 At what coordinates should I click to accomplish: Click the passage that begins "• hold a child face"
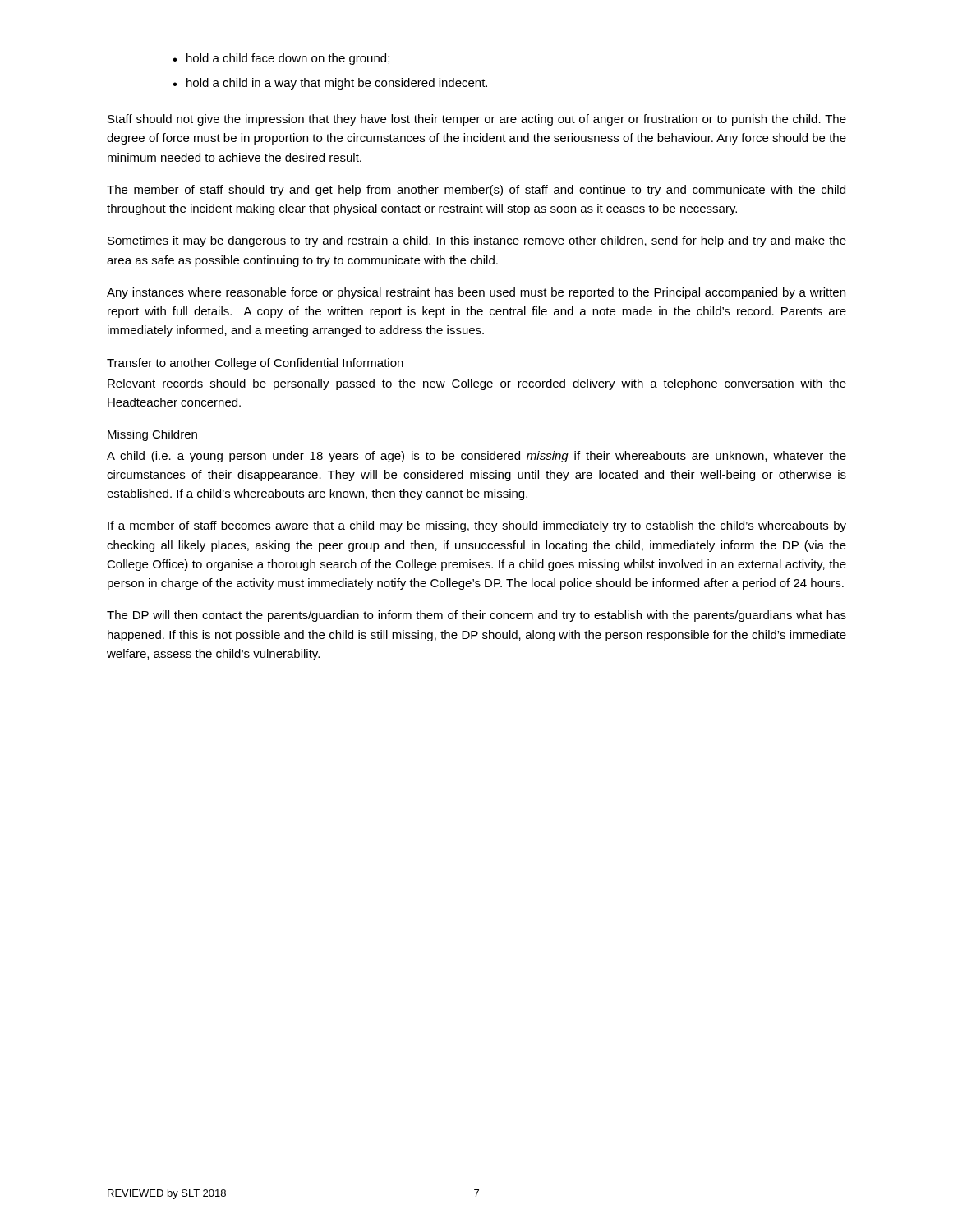point(282,60)
